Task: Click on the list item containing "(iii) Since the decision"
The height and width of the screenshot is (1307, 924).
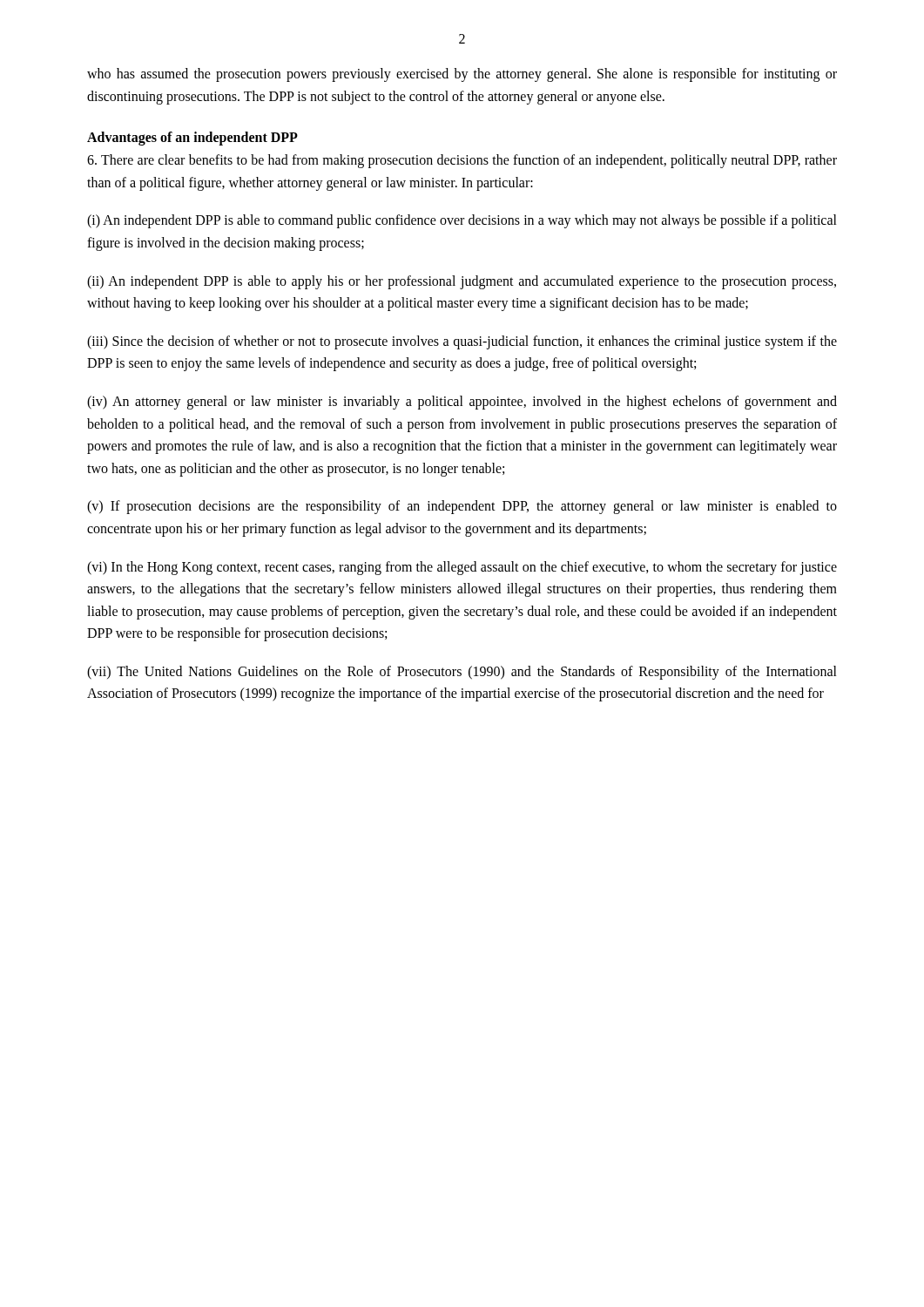Action: tap(462, 352)
